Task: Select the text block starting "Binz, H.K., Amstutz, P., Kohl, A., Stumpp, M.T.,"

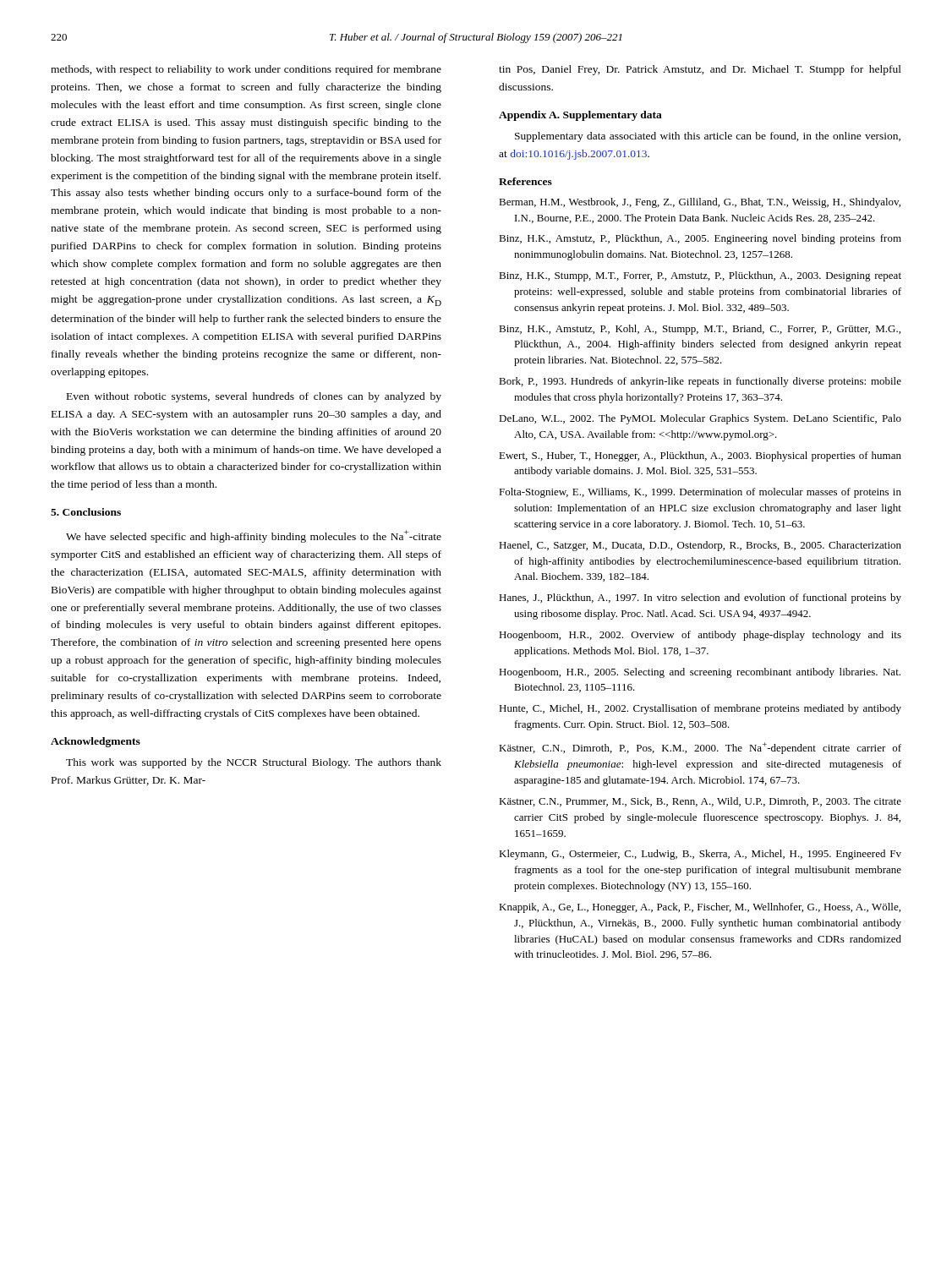Action: (x=700, y=344)
